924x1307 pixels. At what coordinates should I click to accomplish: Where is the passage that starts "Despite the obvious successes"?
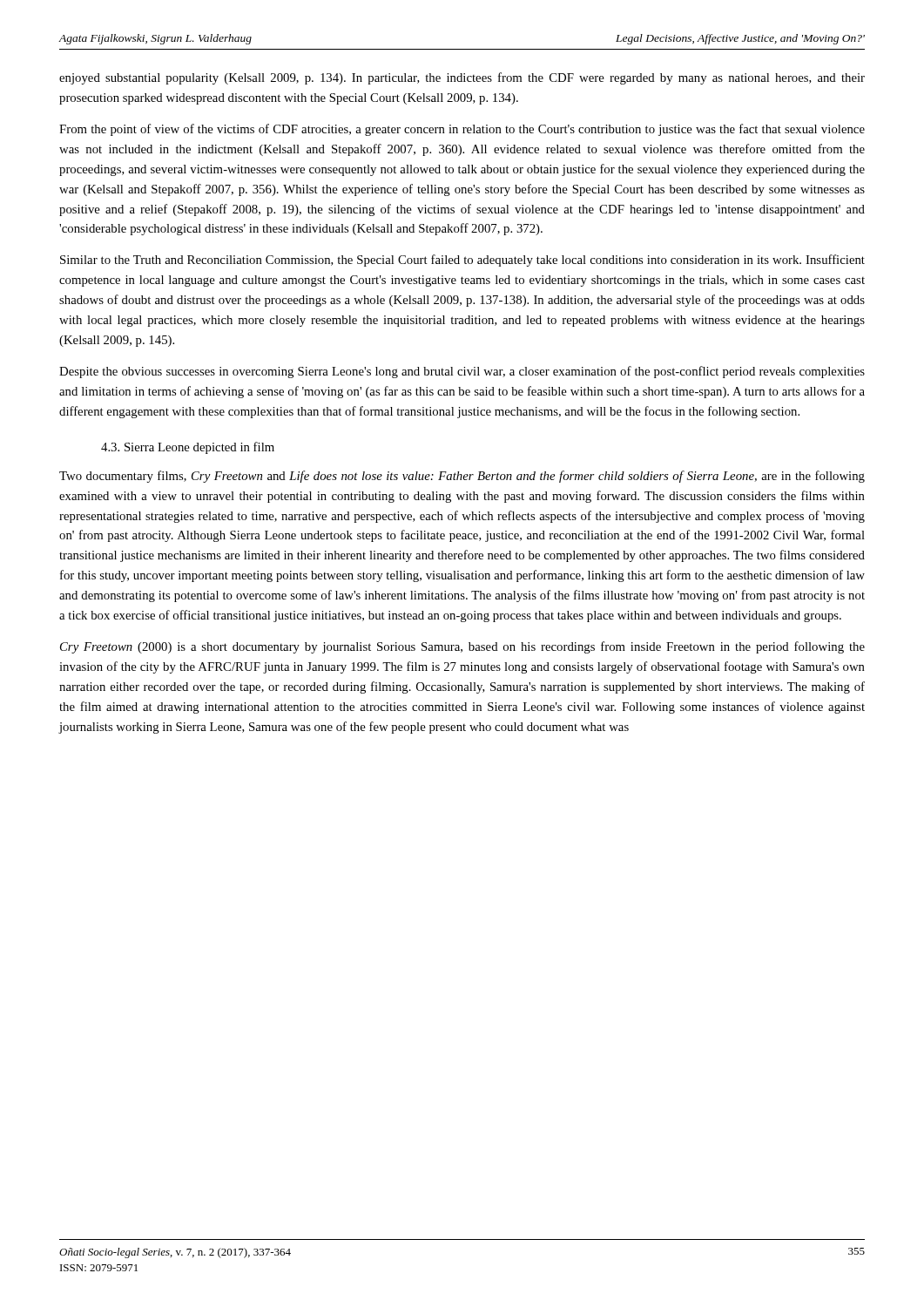[462, 391]
